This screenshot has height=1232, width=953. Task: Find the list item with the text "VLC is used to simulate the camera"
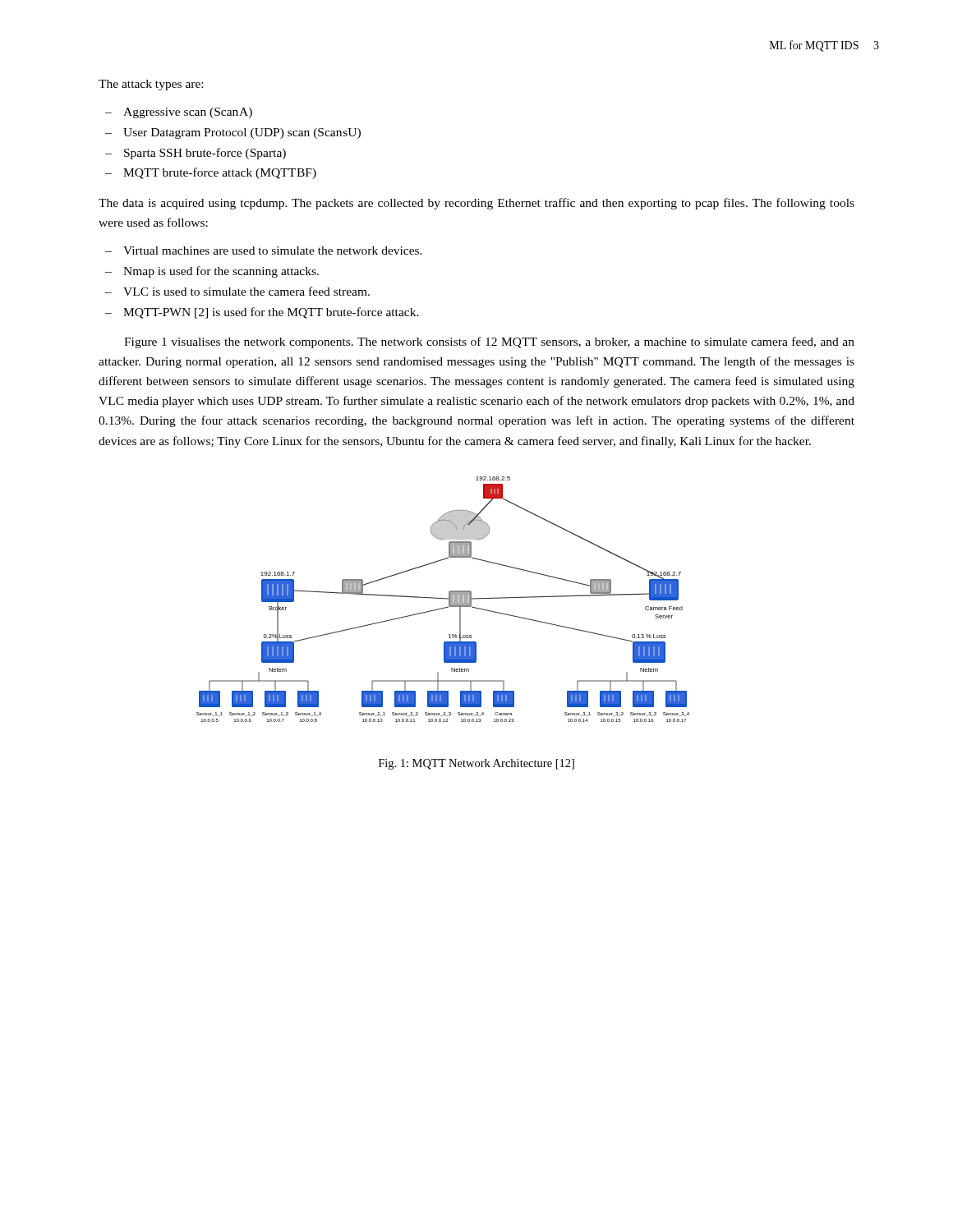pos(247,291)
